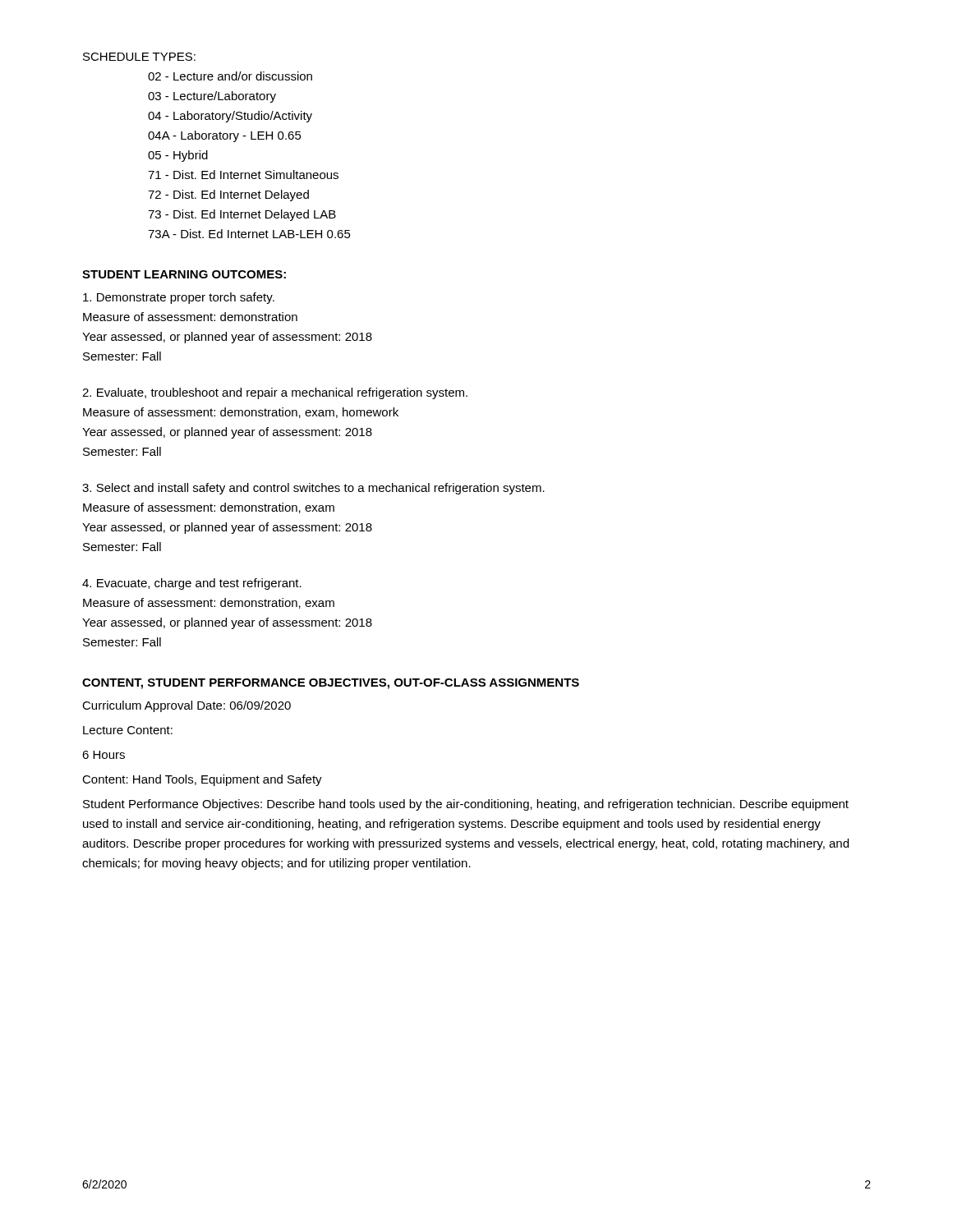The width and height of the screenshot is (953, 1232).
Task: Click on the element starting "04 - Laboratory/Studio/Activity"
Action: (230, 115)
